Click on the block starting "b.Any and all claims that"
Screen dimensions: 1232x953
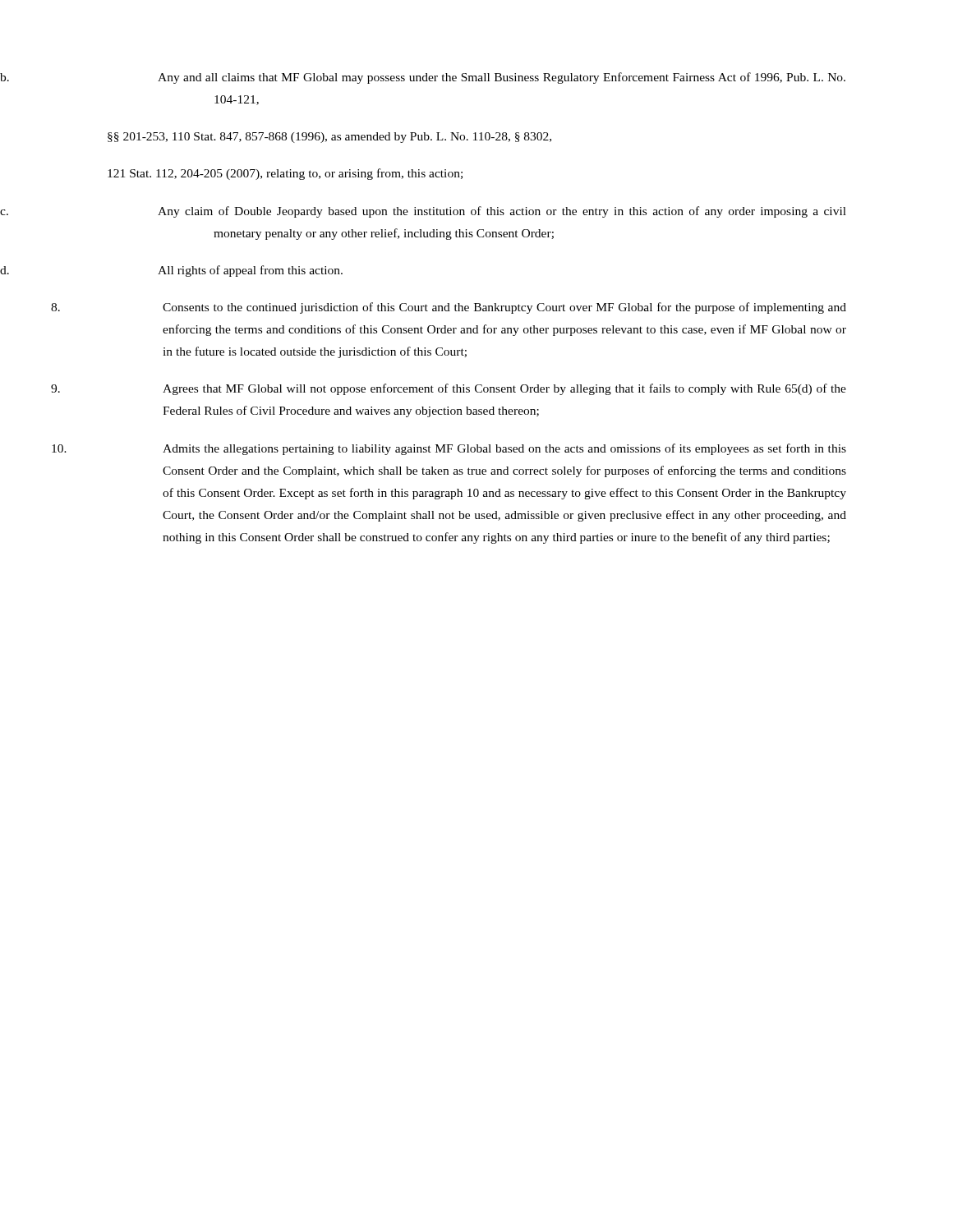point(476,125)
